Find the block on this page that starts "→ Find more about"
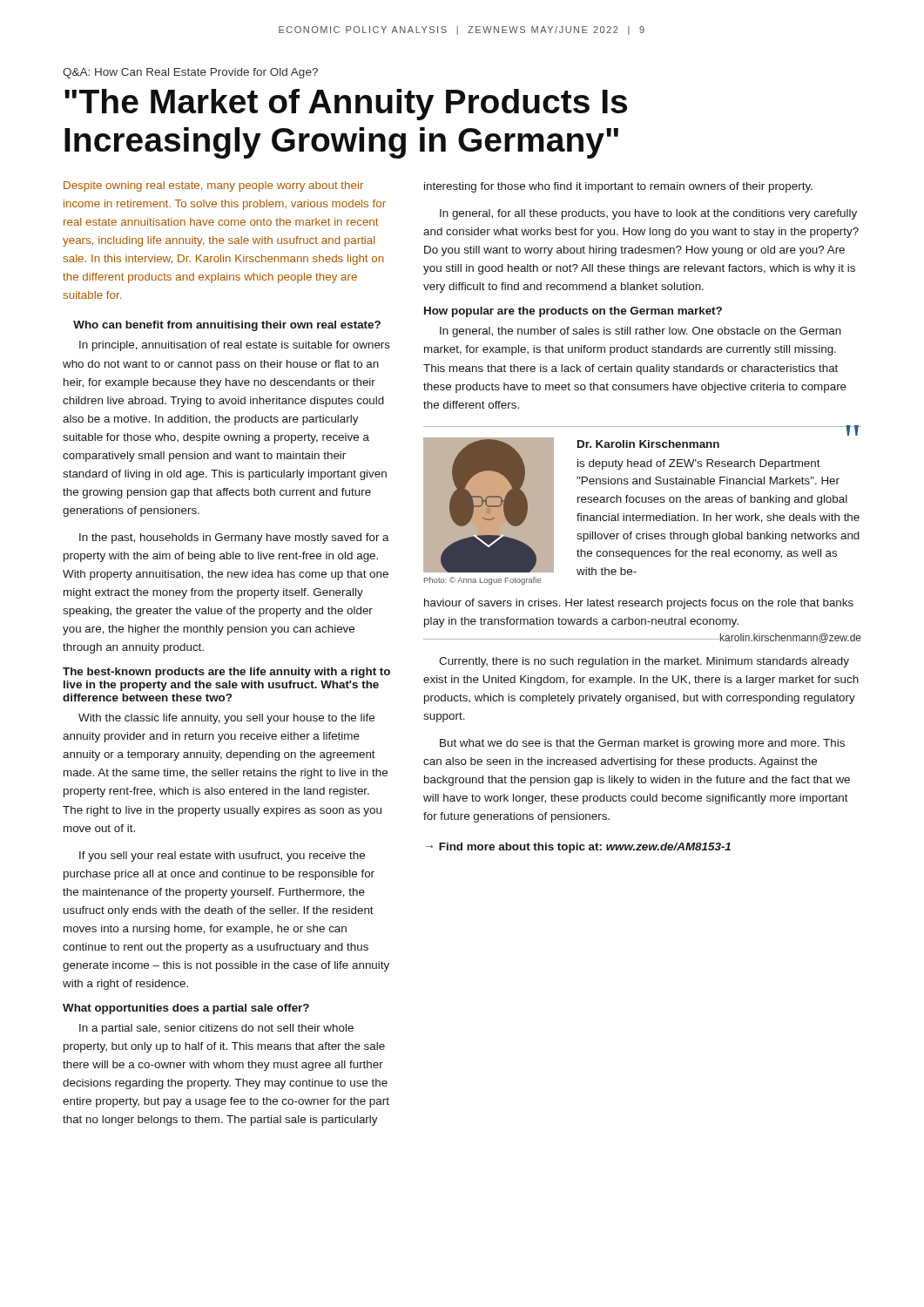The height and width of the screenshot is (1307, 924). pyautogui.click(x=577, y=846)
